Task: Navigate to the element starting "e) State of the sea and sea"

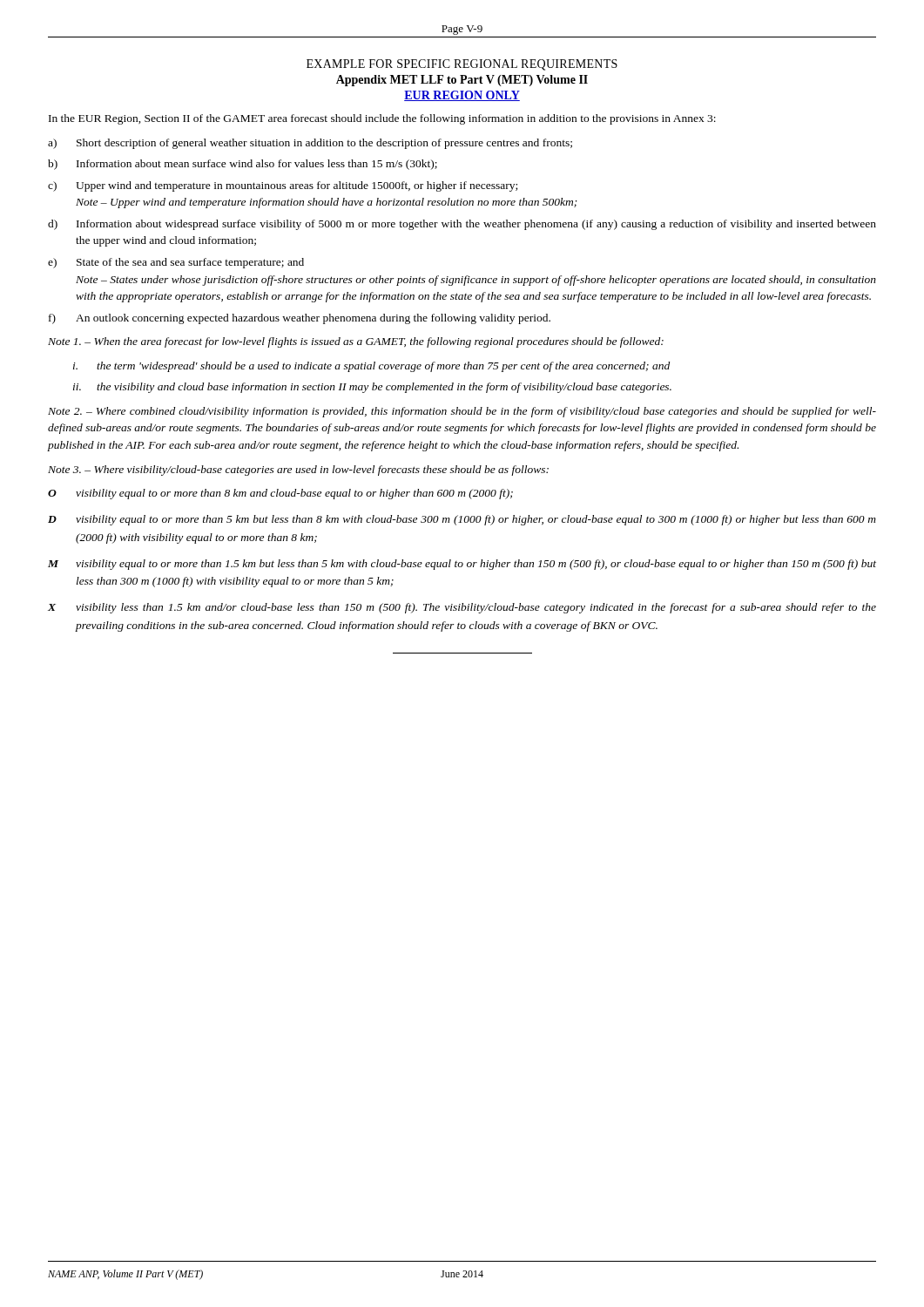Action: (462, 279)
